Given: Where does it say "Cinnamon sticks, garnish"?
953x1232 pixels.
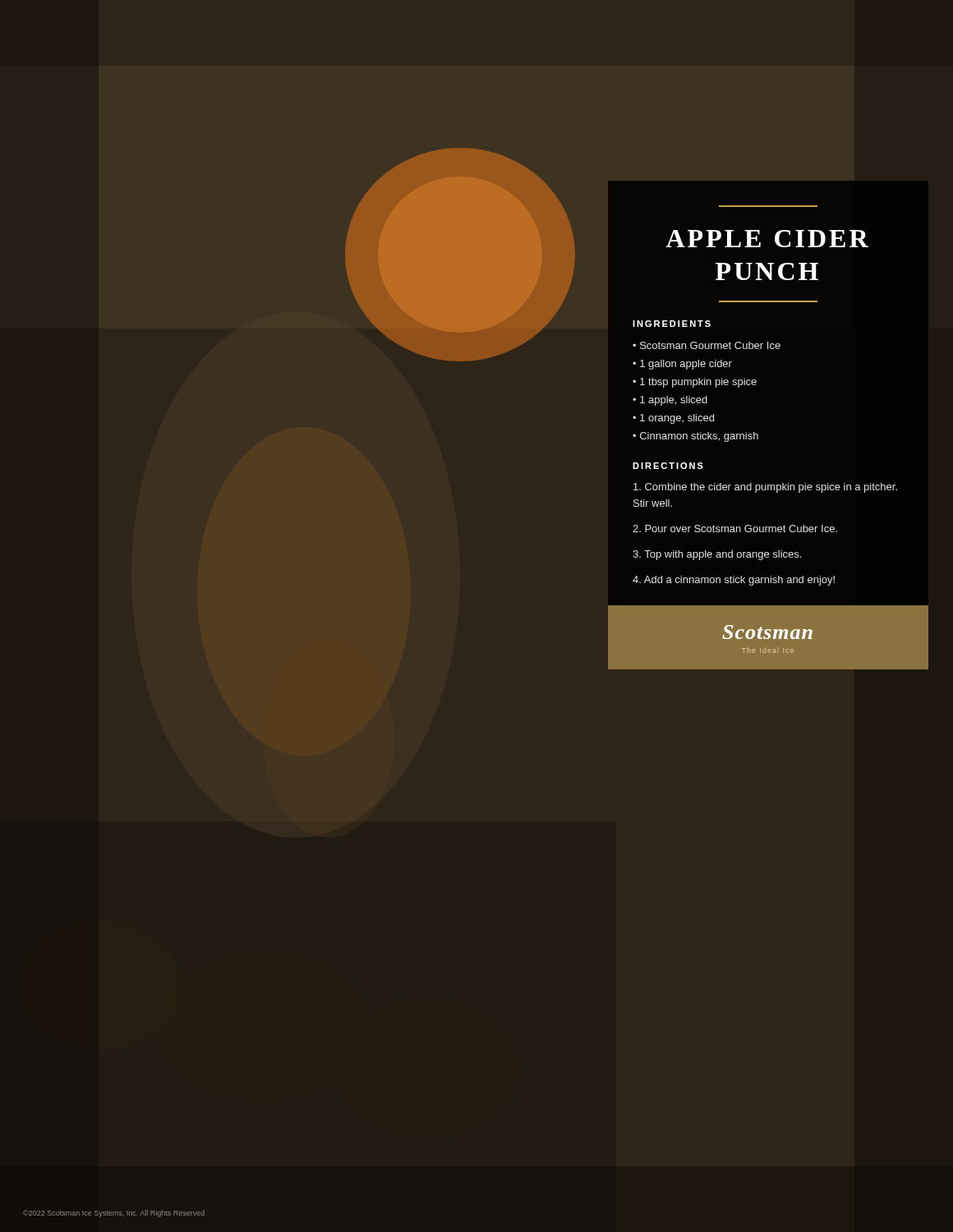Looking at the screenshot, I should coord(699,436).
